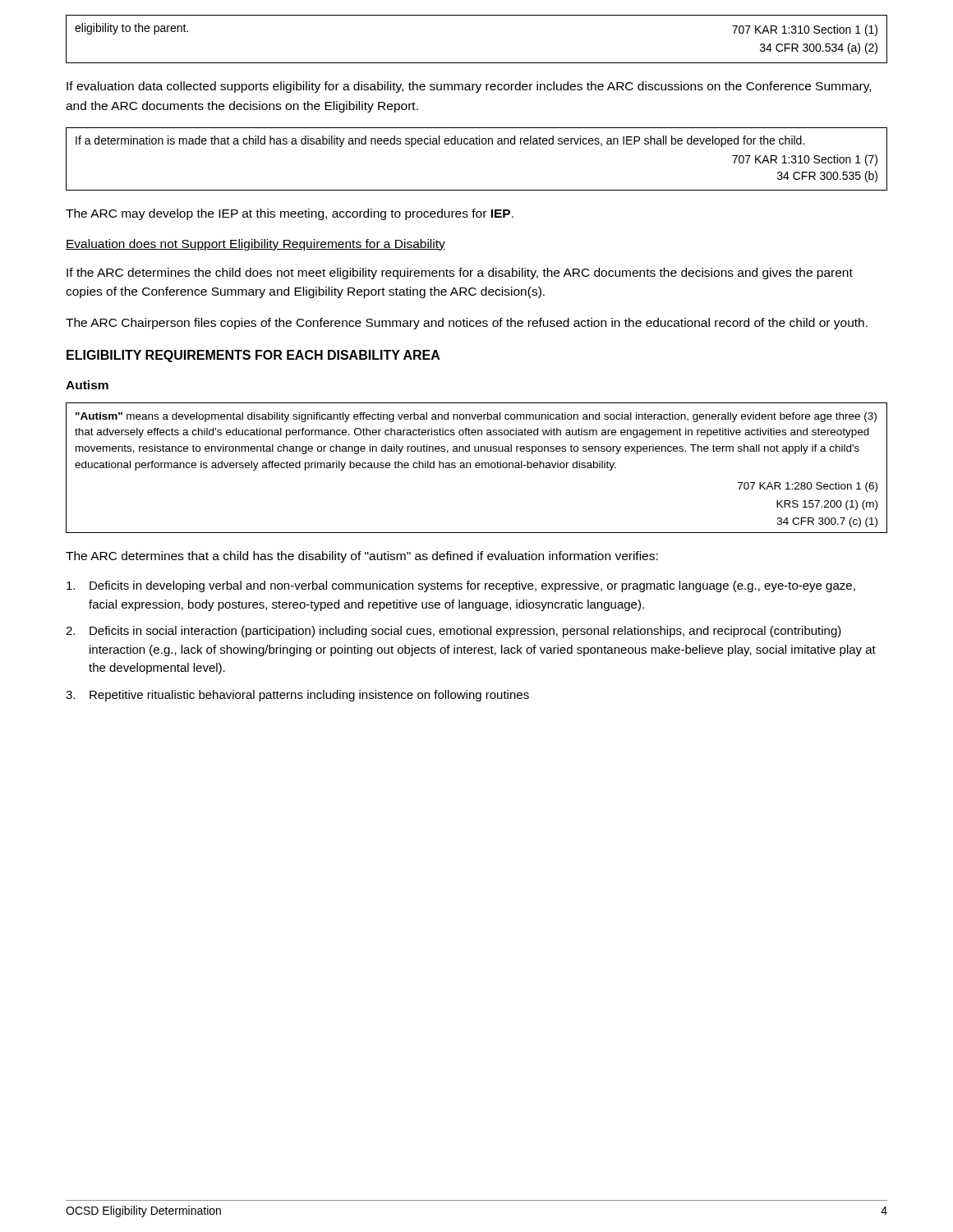This screenshot has width=953, height=1232.
Task: Point to the block beginning "3. Repetitive ritualistic behavioral patterns including insistence"
Action: [x=476, y=695]
